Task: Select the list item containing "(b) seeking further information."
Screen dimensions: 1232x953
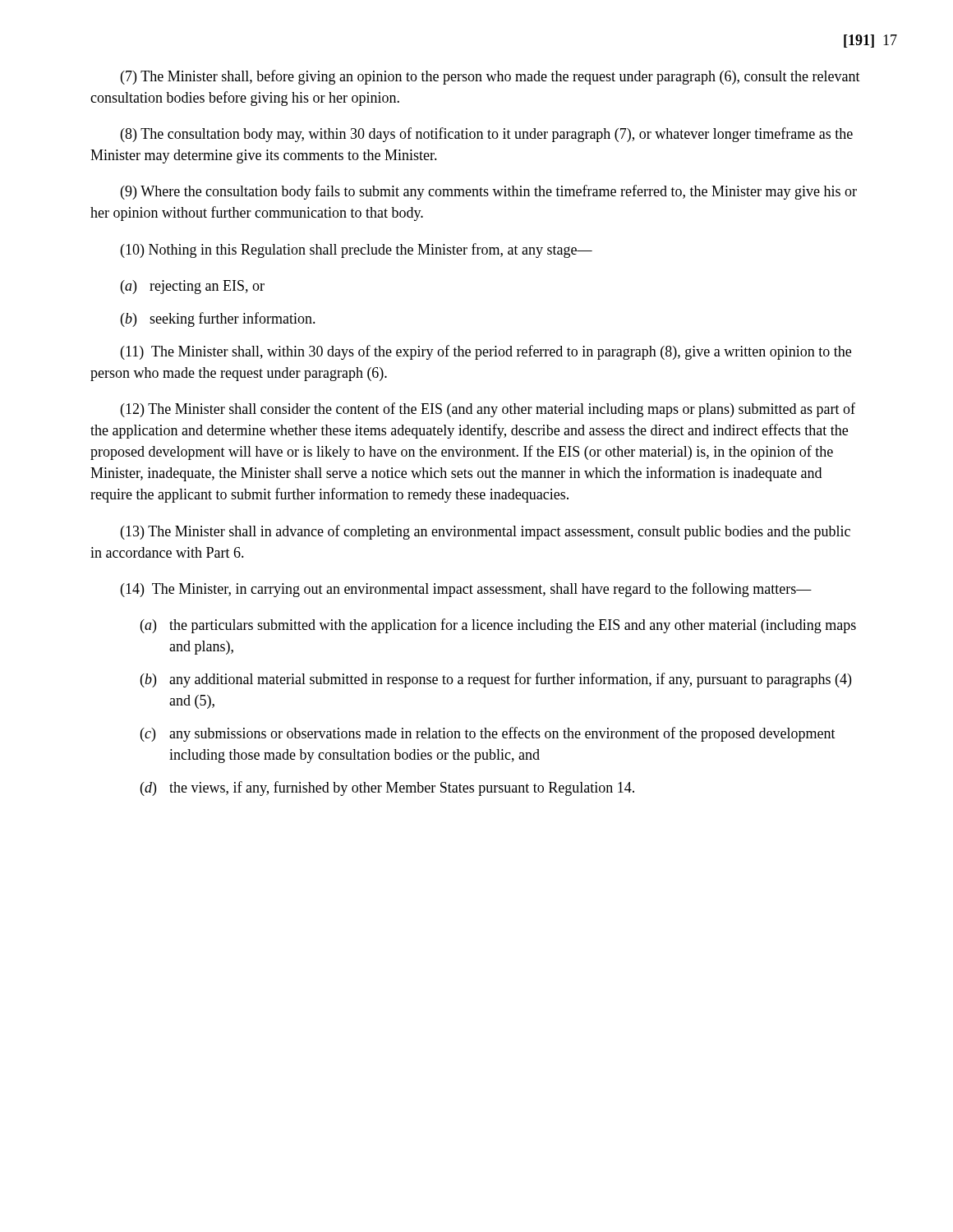Action: point(218,319)
